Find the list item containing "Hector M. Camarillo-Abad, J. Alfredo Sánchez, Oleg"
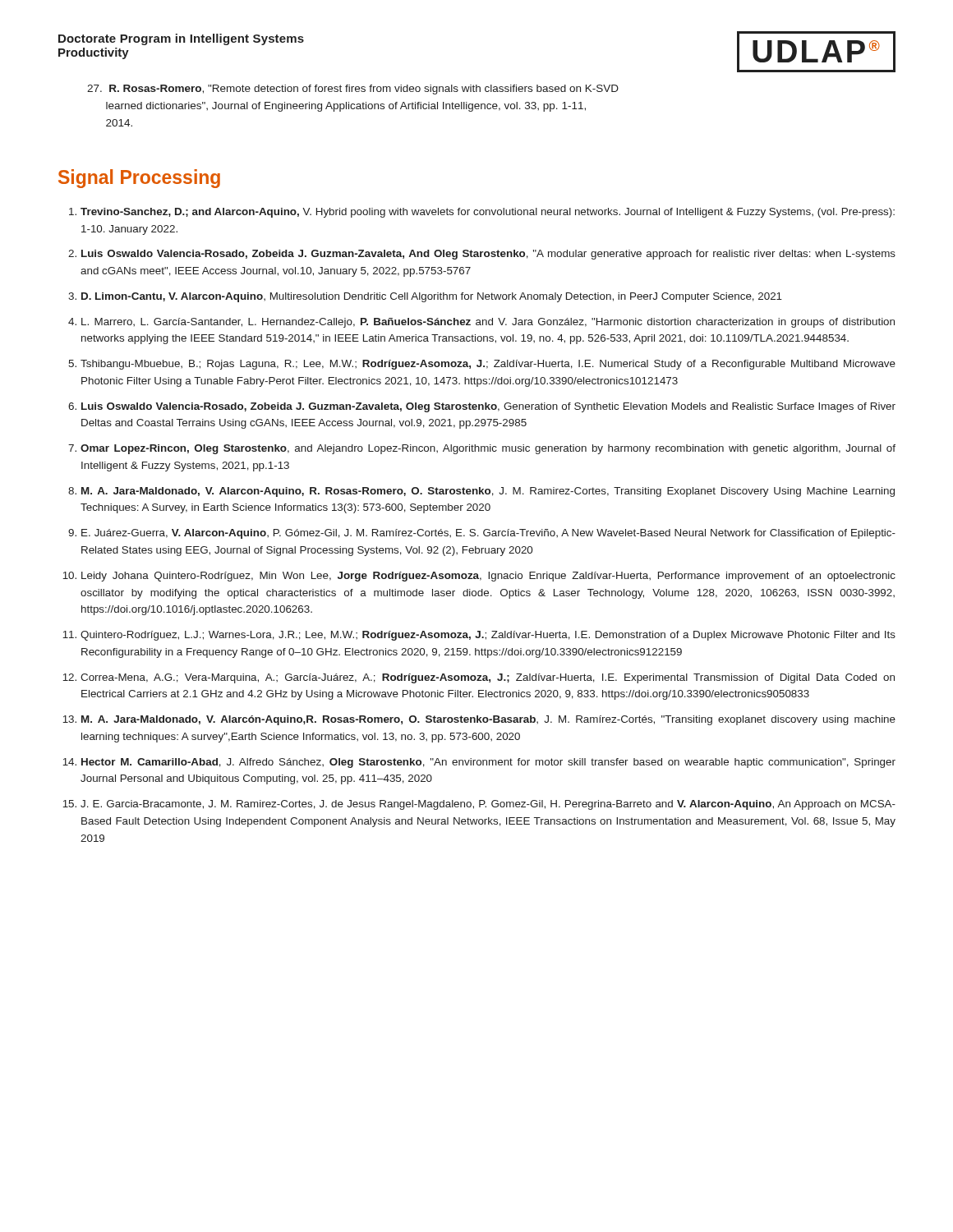 488,770
